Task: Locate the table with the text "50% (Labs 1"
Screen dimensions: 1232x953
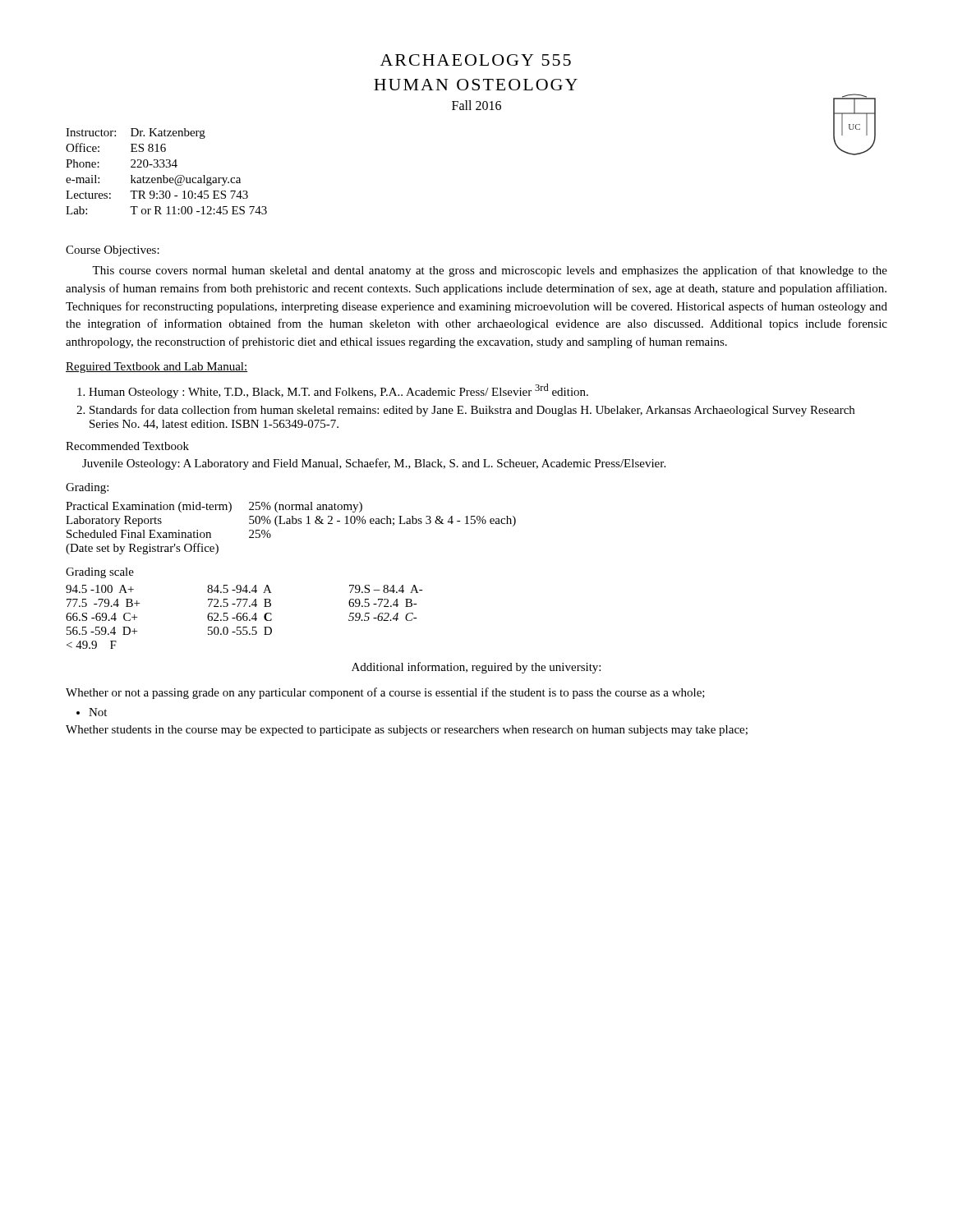Action: 476,527
